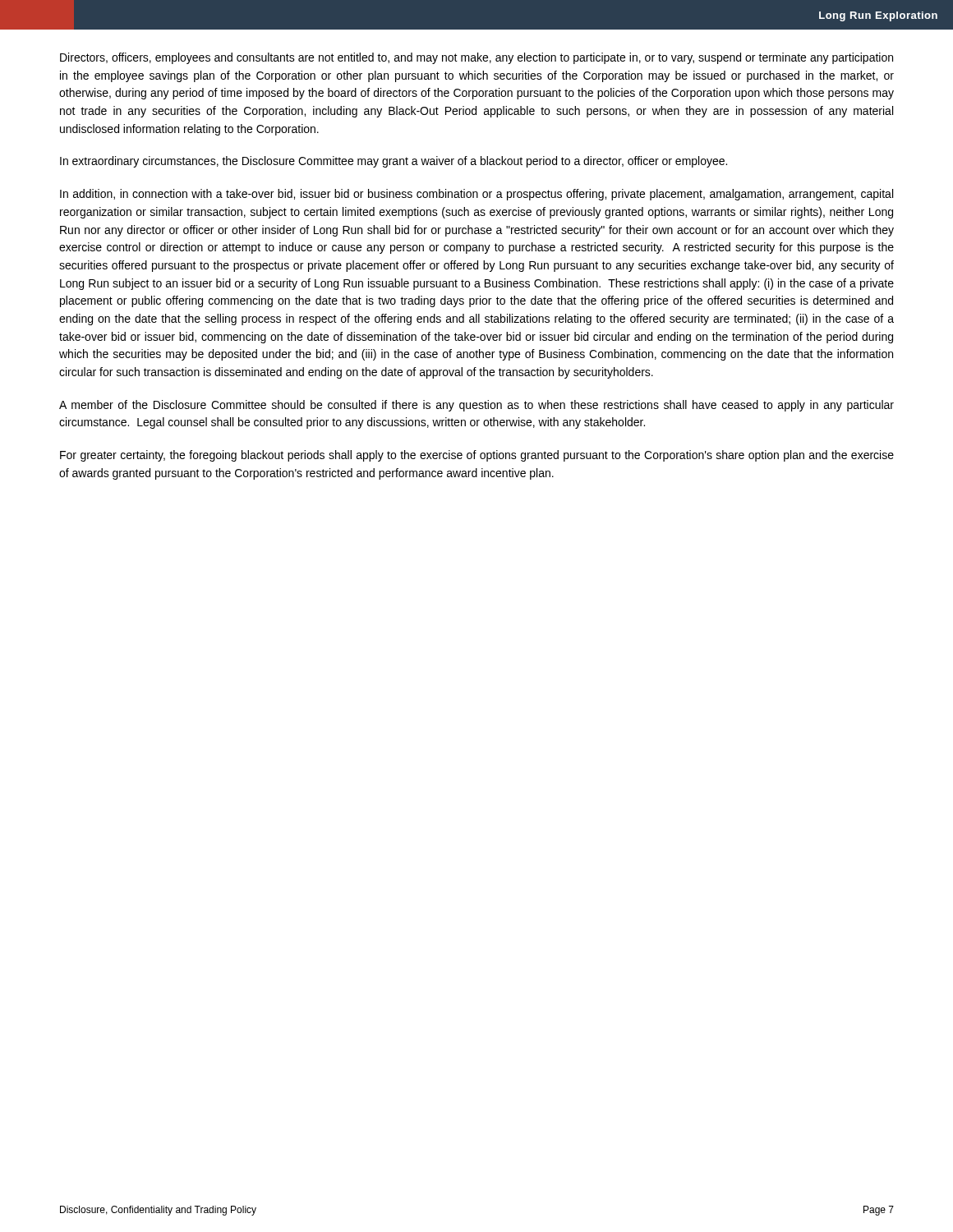
Task: Select the text block with the text "In extraordinary circumstances, the"
Action: (x=394, y=161)
